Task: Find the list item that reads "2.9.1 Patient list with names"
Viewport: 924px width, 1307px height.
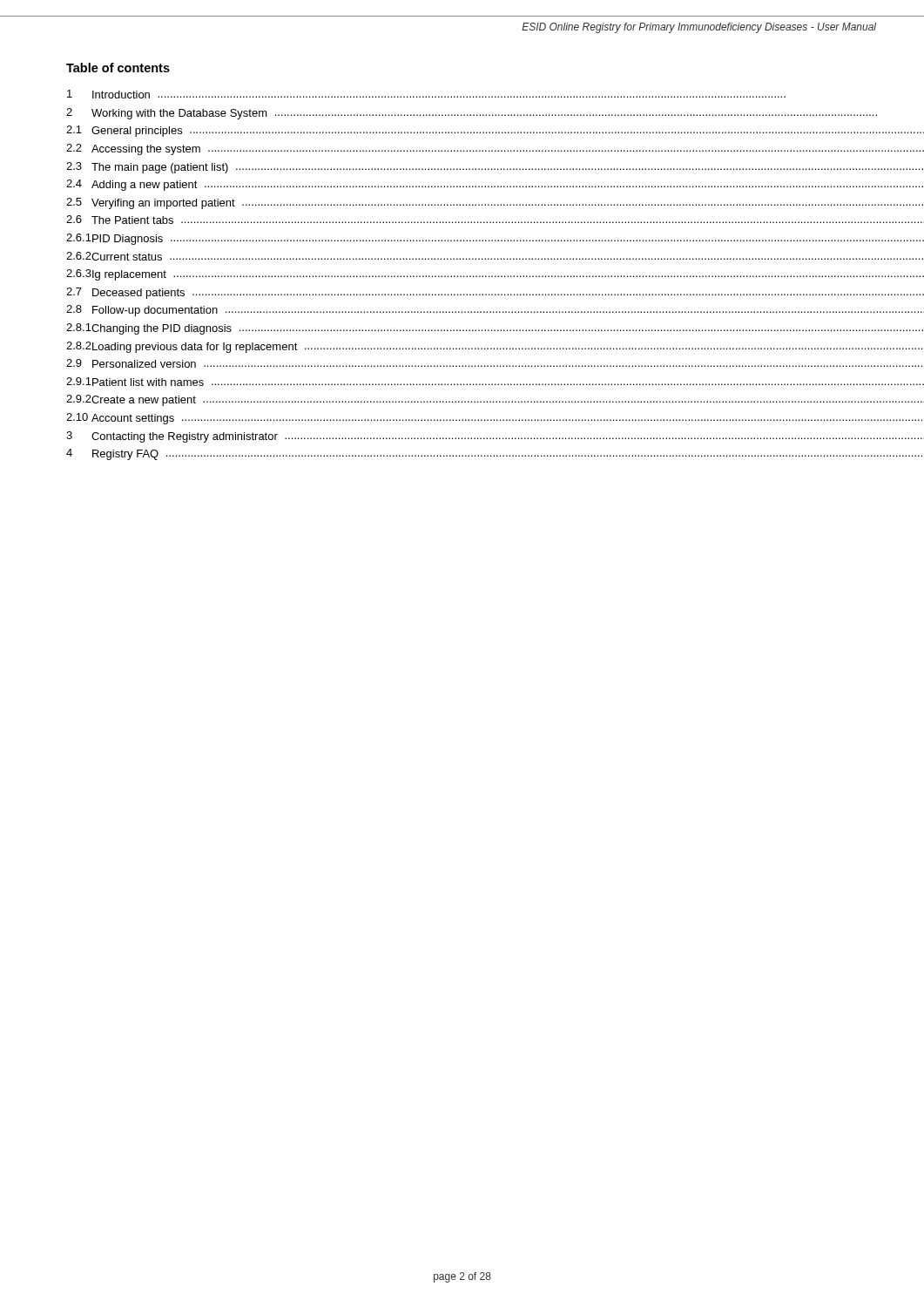Action: [x=495, y=381]
